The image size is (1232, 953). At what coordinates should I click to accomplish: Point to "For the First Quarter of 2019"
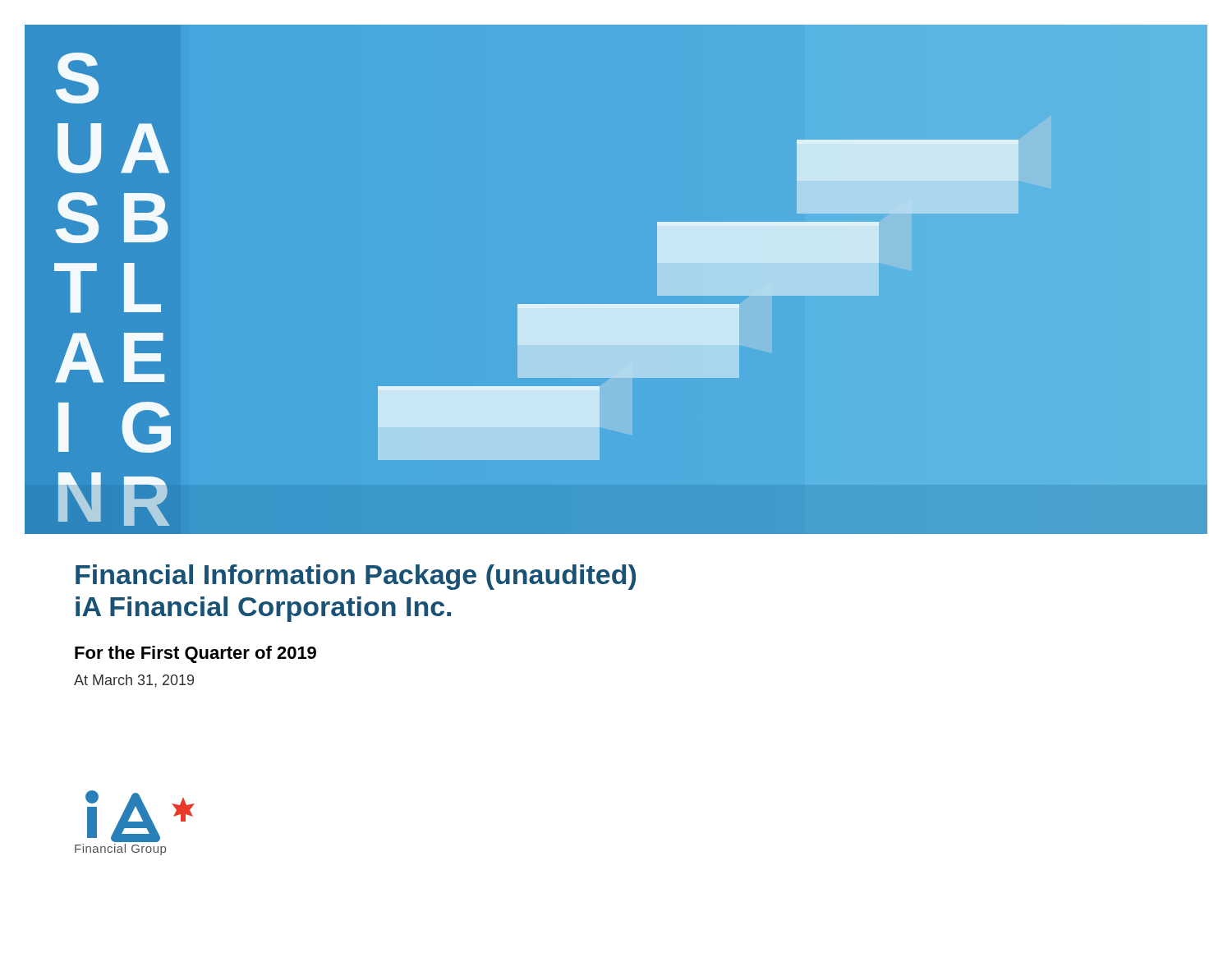point(195,653)
